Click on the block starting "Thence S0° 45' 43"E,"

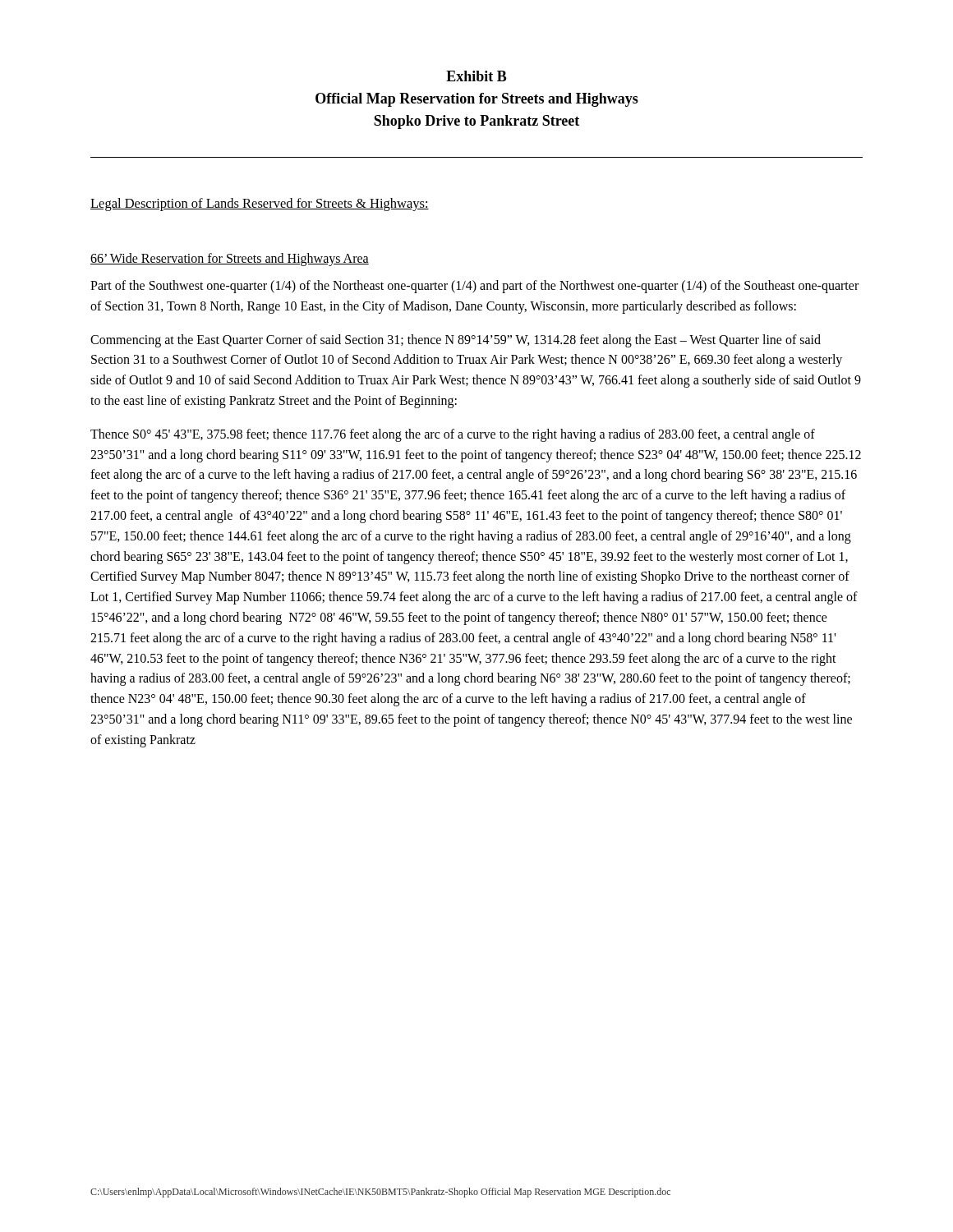[x=476, y=587]
